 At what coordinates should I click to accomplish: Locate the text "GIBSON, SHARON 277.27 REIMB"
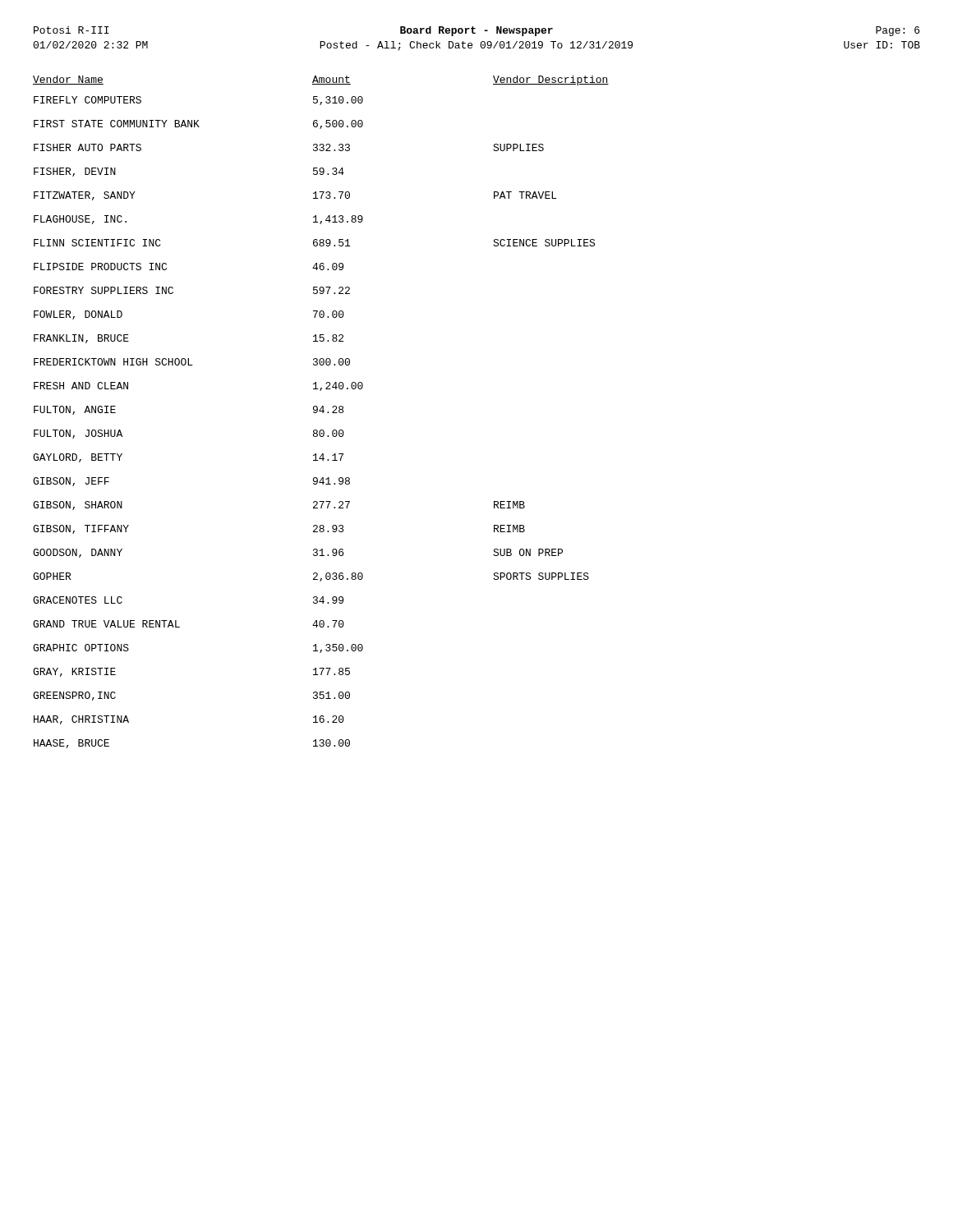point(55,505)
